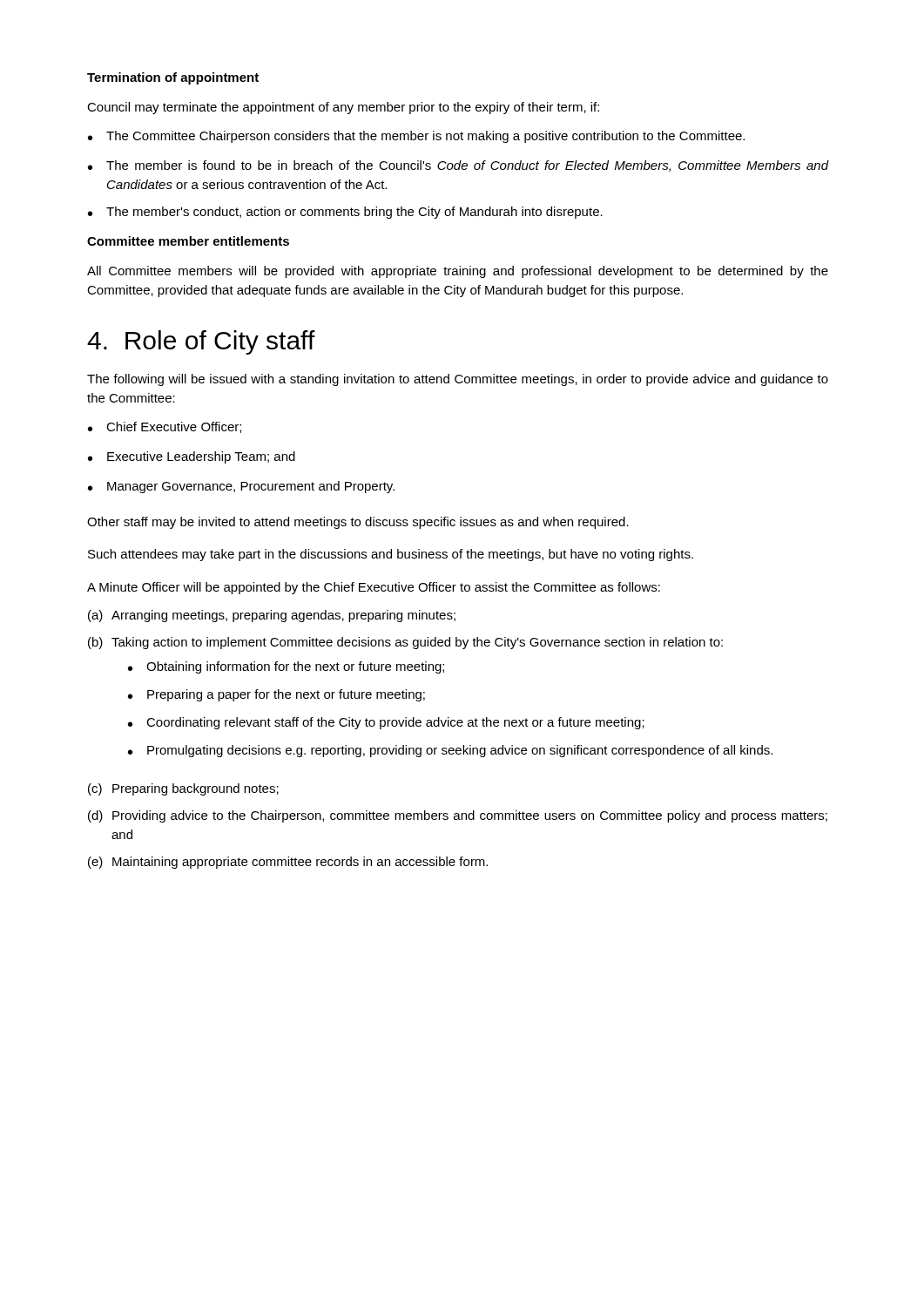Point to the block beginning "(d) Providing advice to the Chairperson, committee members"

click(x=458, y=825)
